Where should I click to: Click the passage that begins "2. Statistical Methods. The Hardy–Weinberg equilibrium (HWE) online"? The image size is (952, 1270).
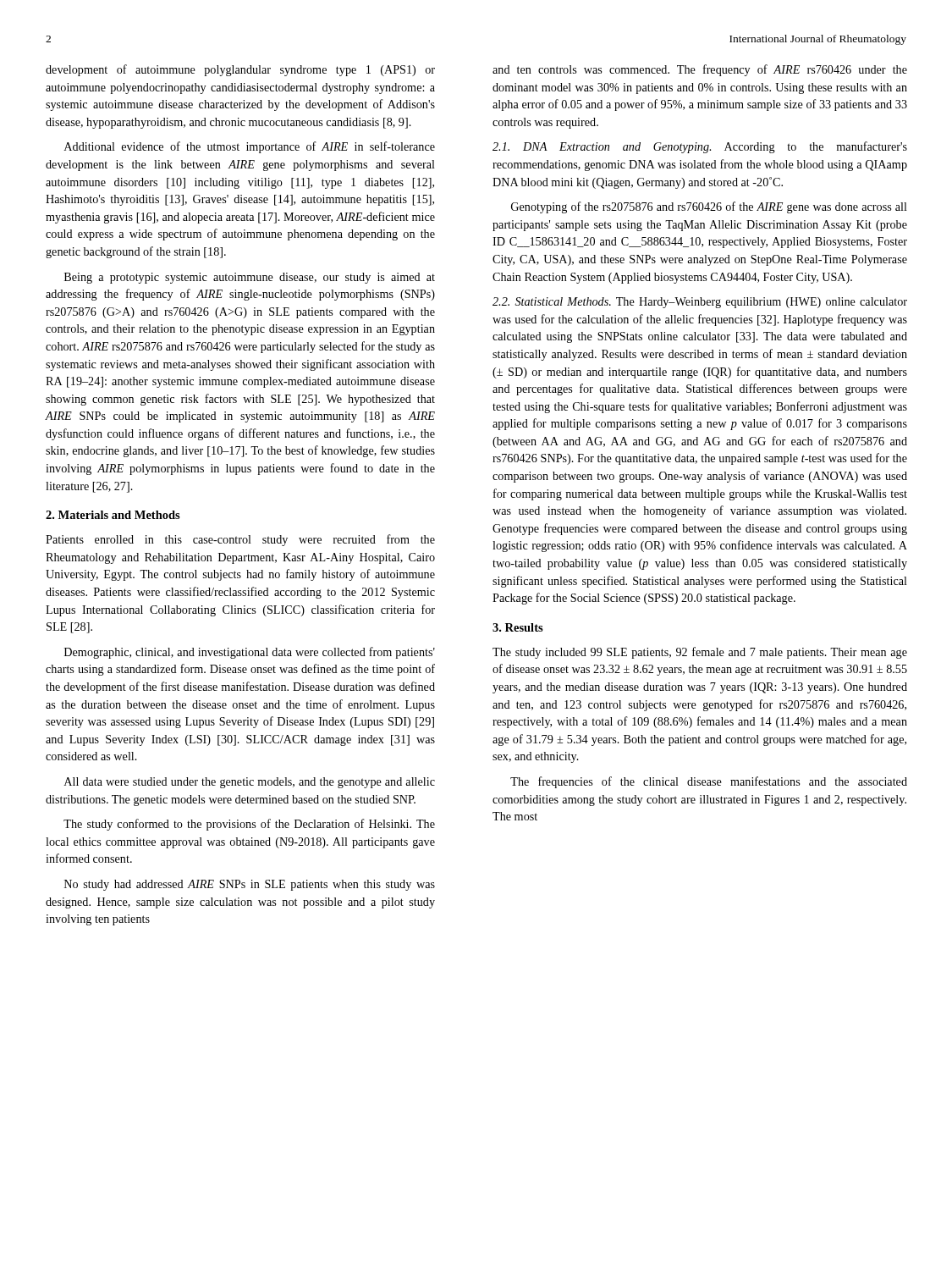[x=700, y=450]
